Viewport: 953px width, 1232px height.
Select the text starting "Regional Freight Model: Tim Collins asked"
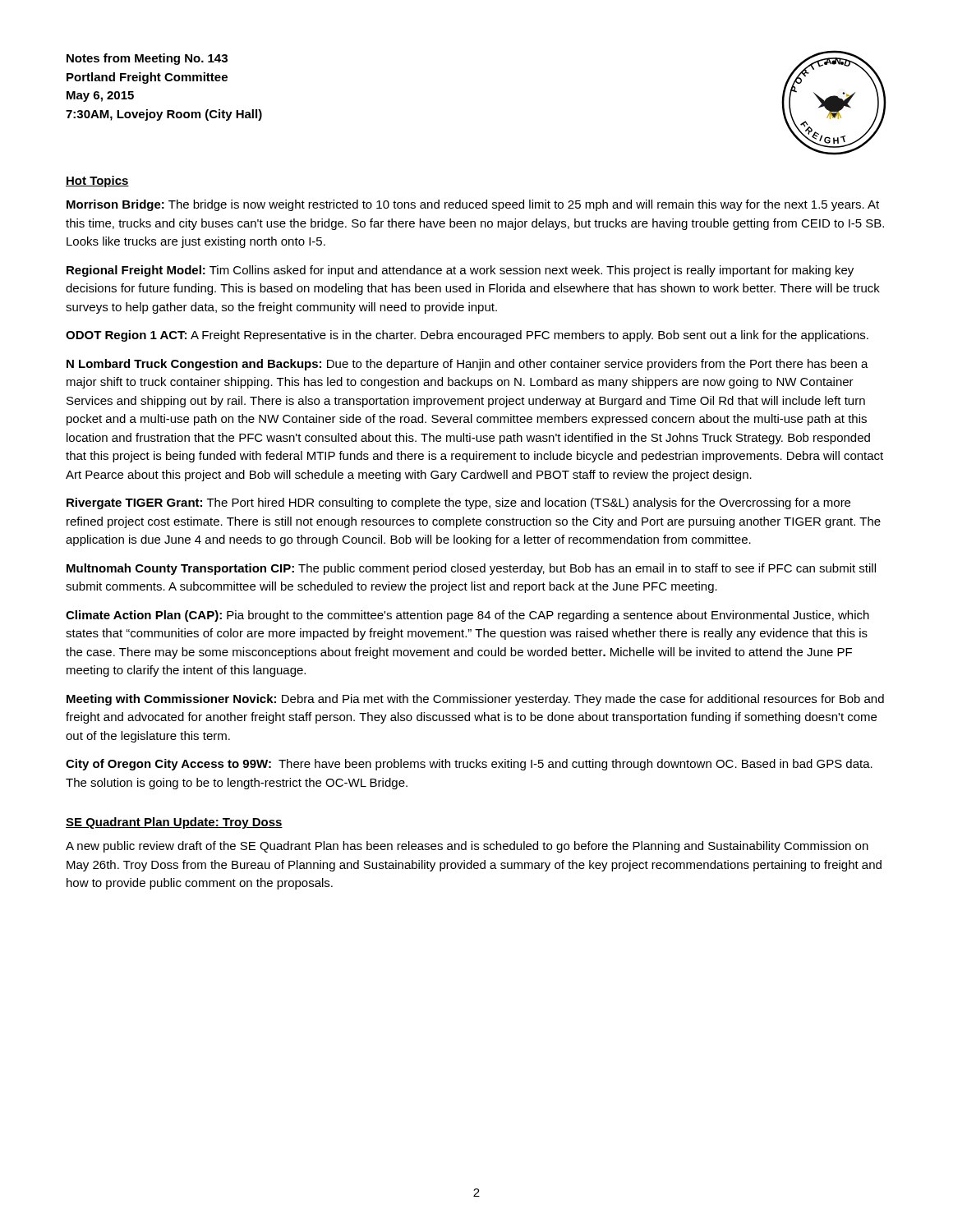(x=476, y=289)
